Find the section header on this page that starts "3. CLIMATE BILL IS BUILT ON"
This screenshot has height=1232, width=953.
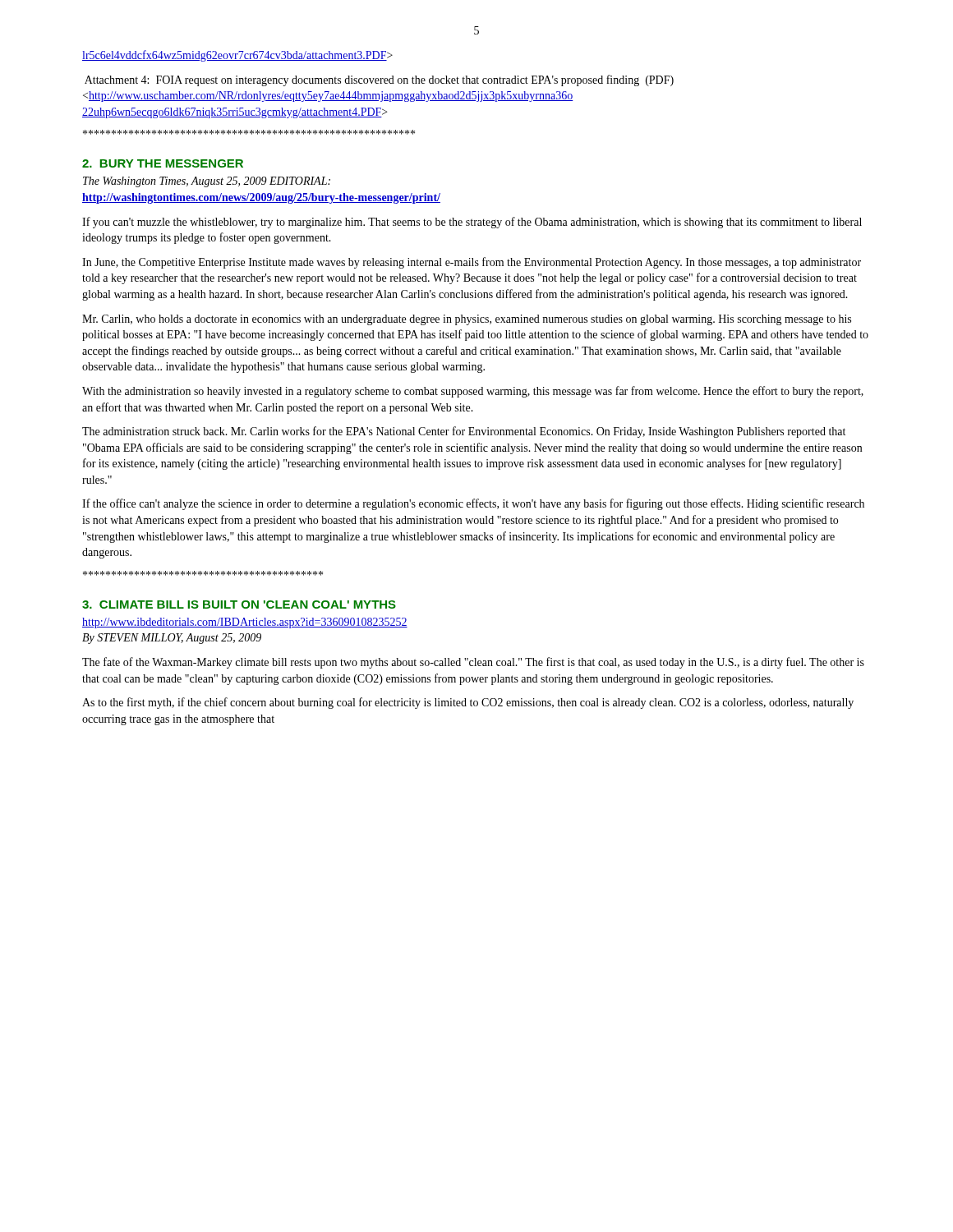coord(239,604)
